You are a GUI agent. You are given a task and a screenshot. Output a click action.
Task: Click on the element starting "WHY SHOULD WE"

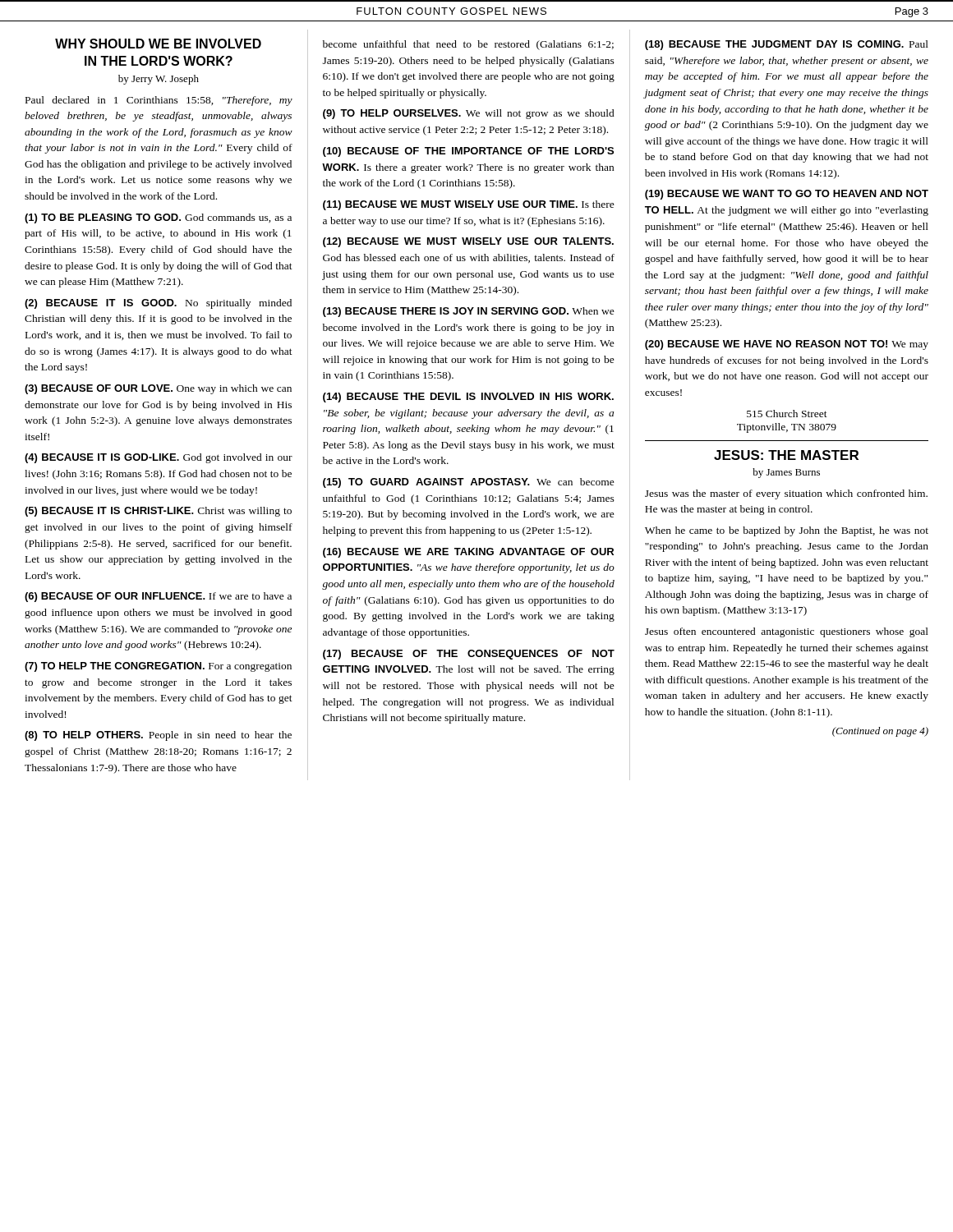(x=158, y=52)
